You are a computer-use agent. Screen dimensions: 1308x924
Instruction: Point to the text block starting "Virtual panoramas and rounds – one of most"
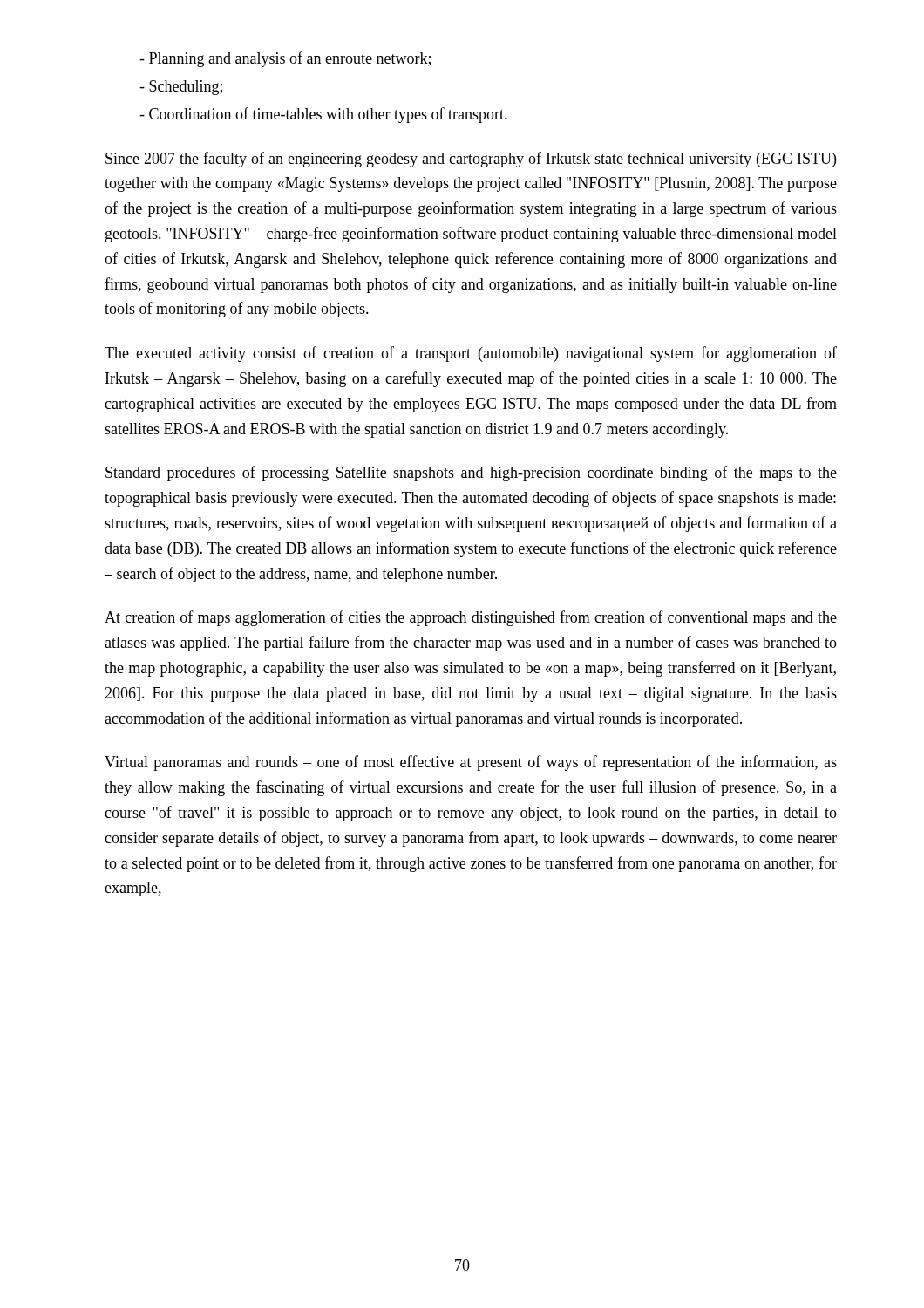pos(471,825)
